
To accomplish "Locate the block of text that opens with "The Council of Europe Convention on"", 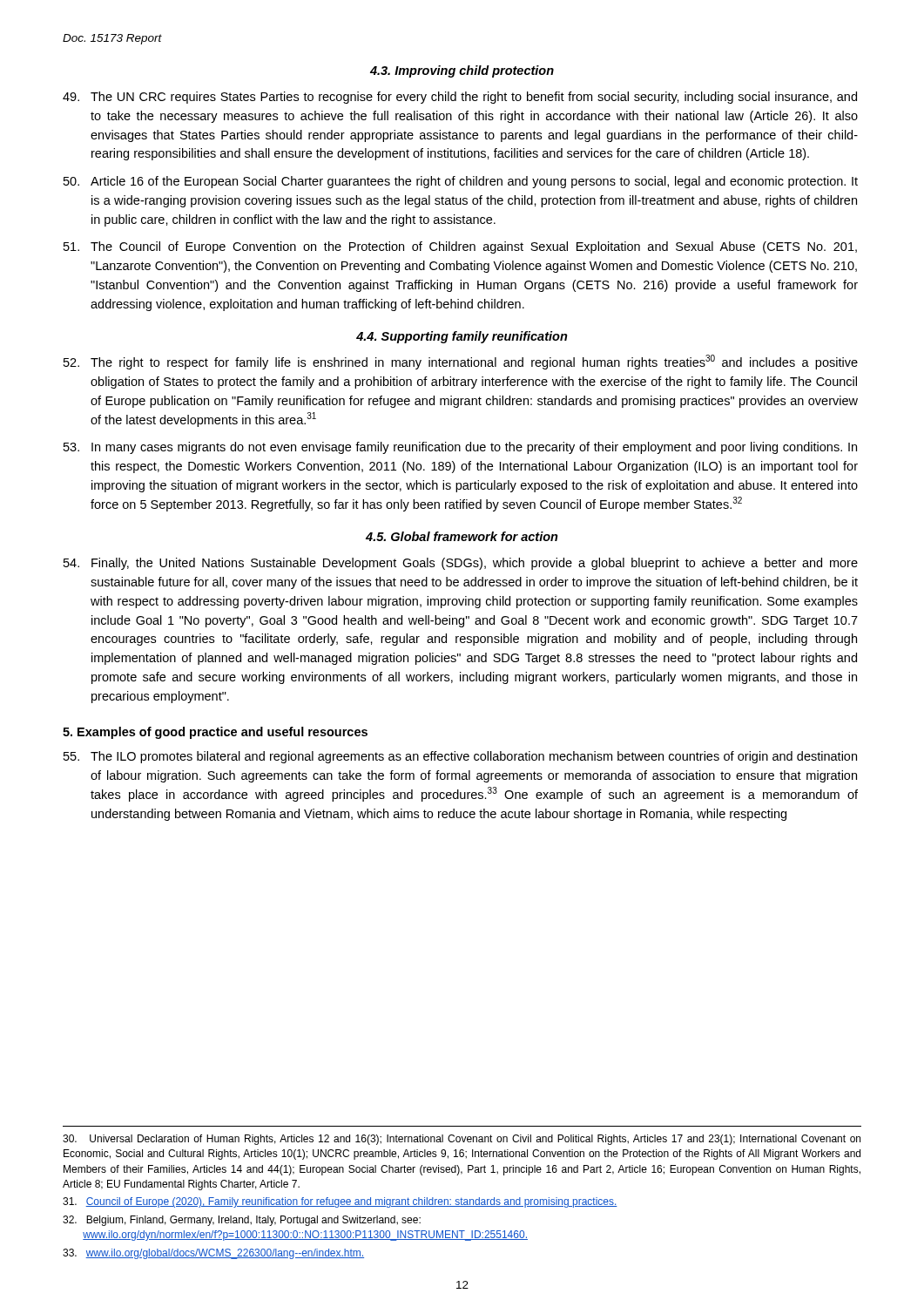I will tap(460, 276).
